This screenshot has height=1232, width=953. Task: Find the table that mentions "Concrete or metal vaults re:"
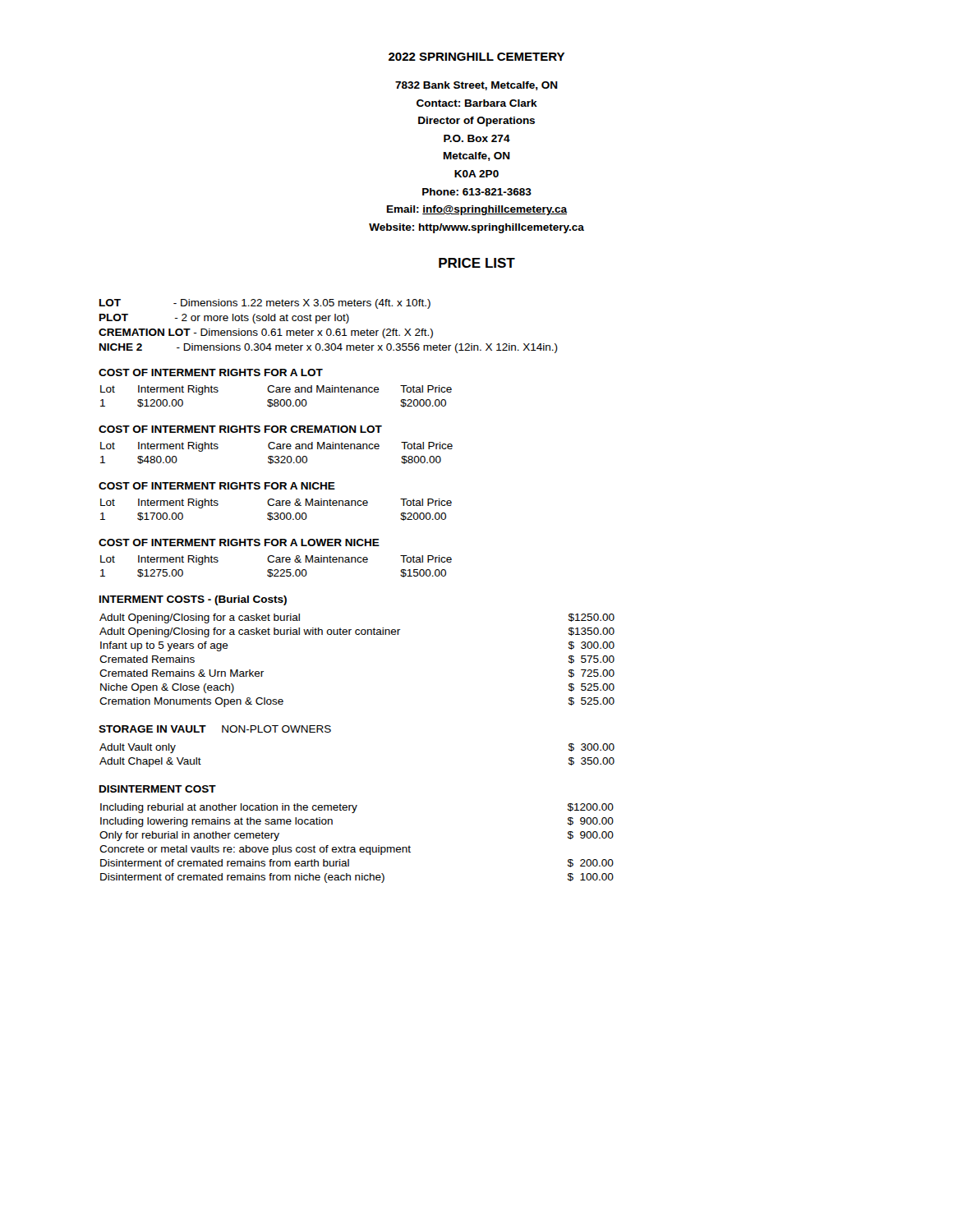click(476, 842)
